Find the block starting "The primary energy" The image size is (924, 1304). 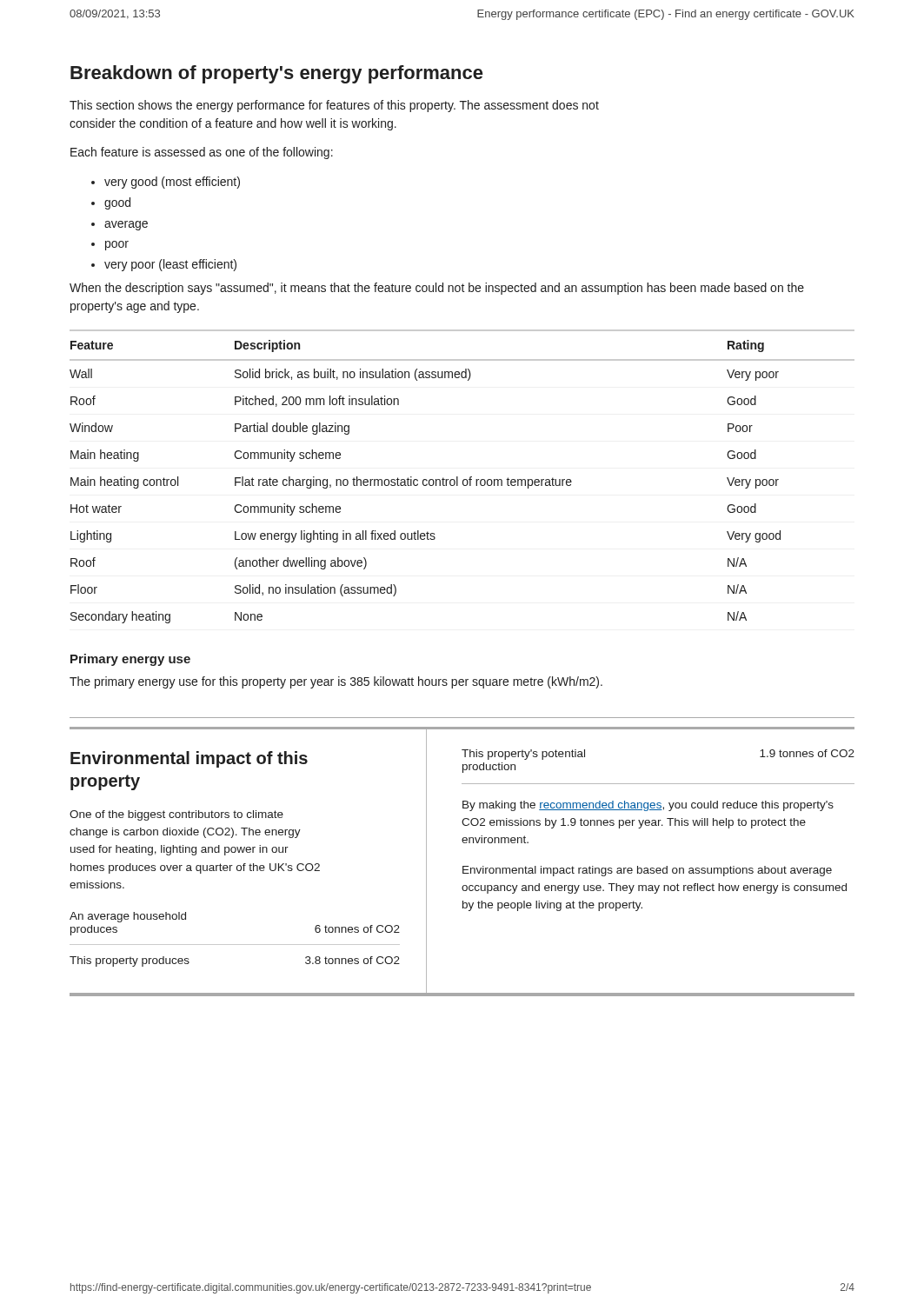point(336,682)
